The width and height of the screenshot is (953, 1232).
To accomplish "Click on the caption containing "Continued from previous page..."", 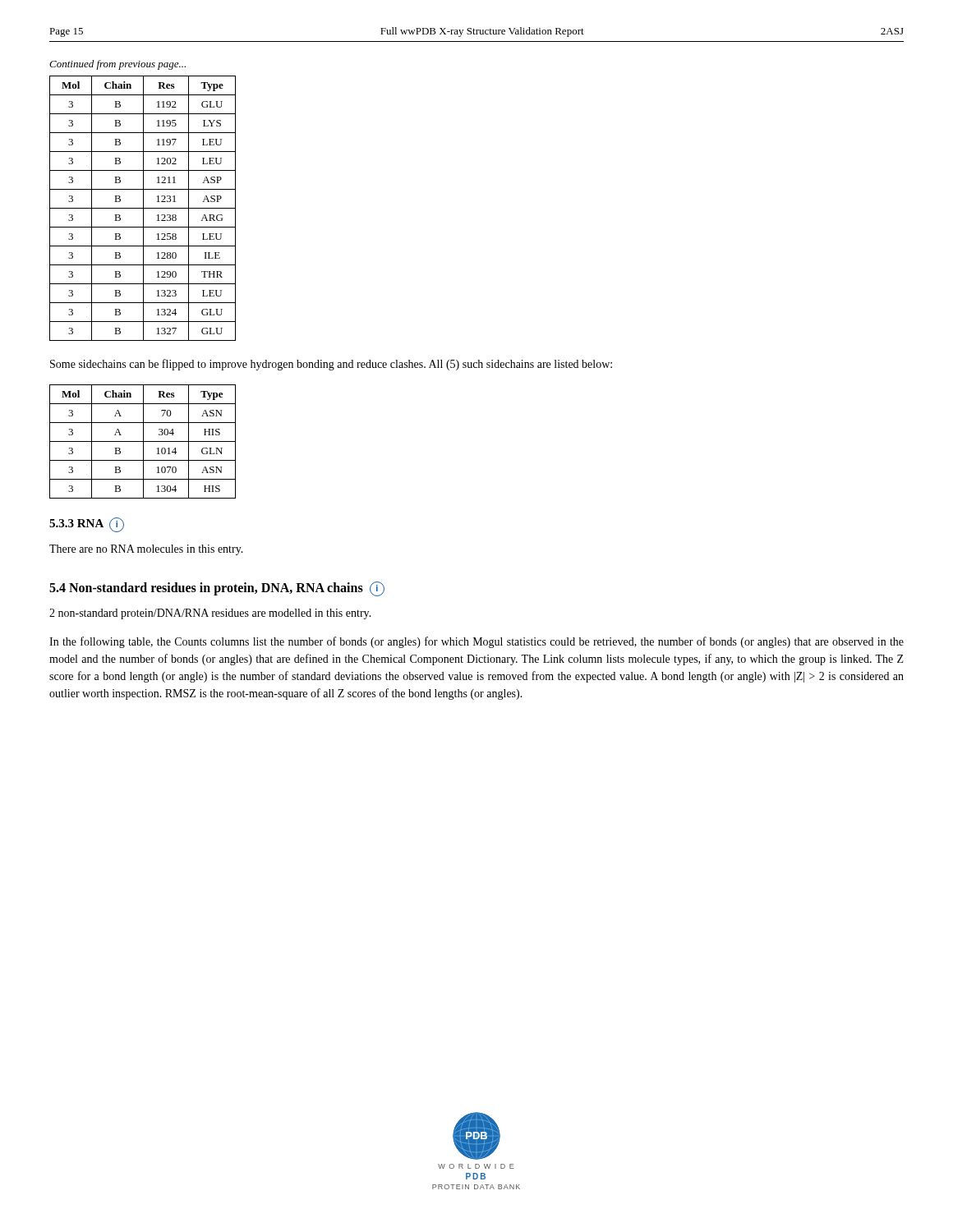I will click(118, 64).
